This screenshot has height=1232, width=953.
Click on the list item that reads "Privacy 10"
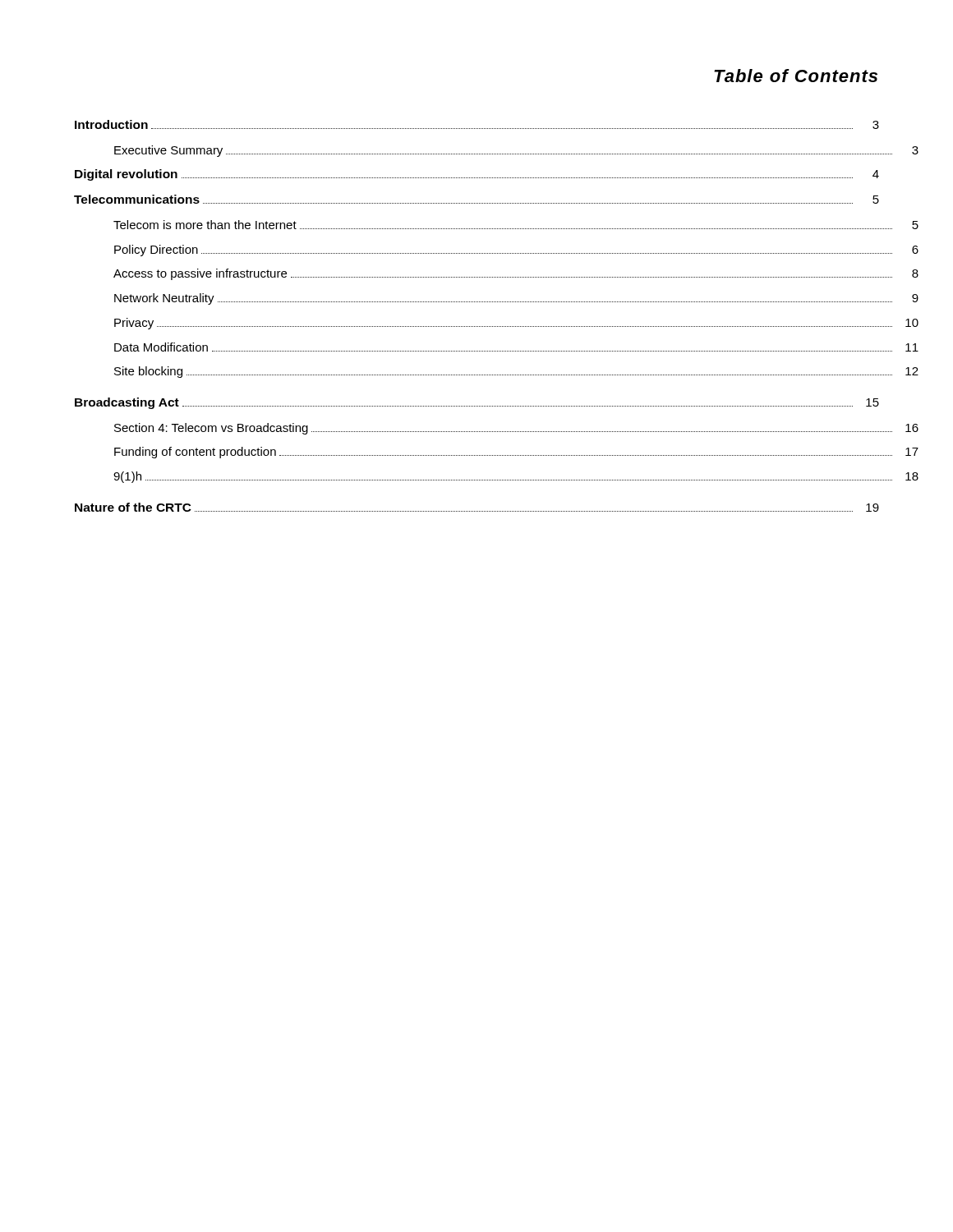(x=516, y=322)
